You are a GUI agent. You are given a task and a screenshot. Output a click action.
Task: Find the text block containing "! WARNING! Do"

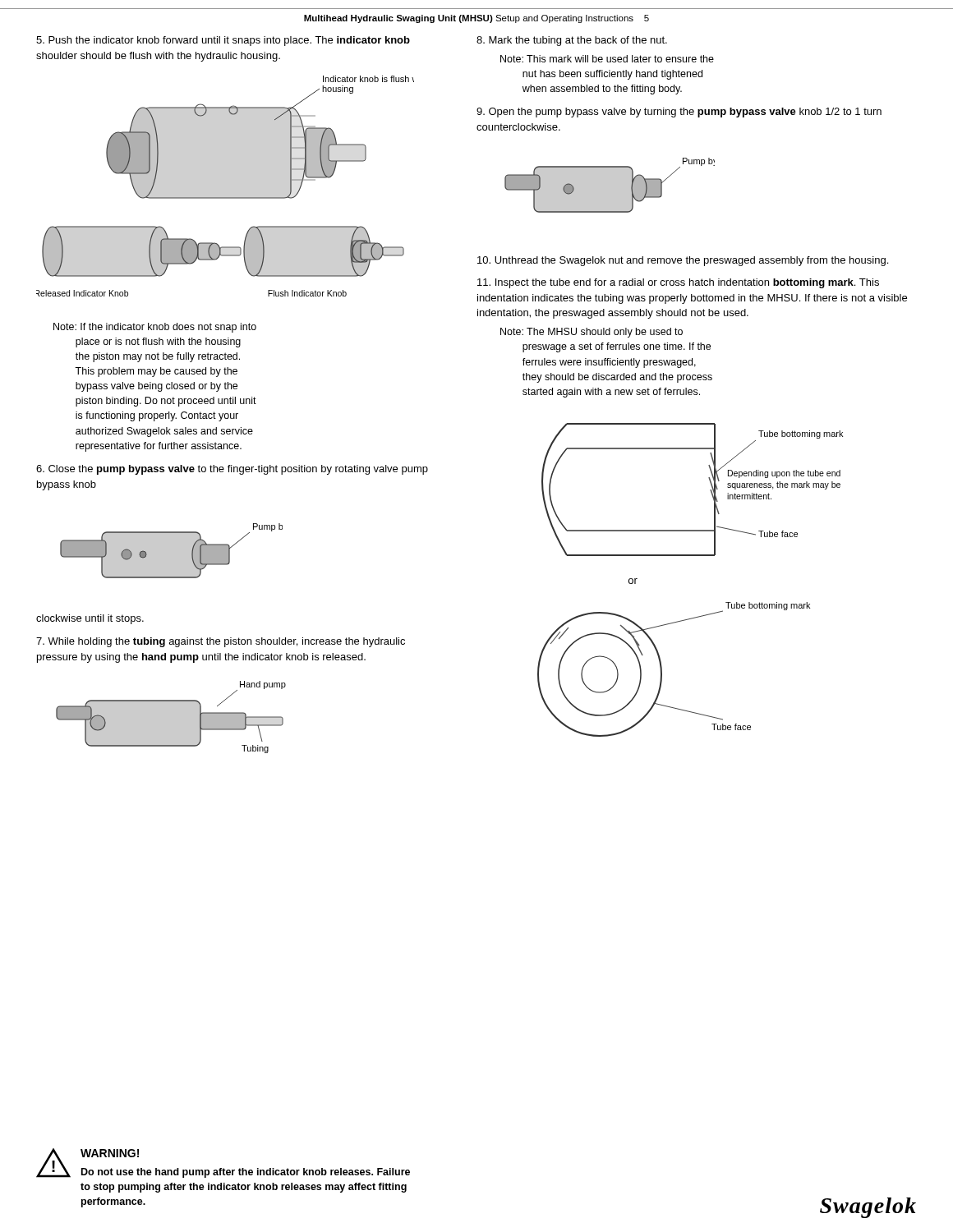click(229, 1177)
